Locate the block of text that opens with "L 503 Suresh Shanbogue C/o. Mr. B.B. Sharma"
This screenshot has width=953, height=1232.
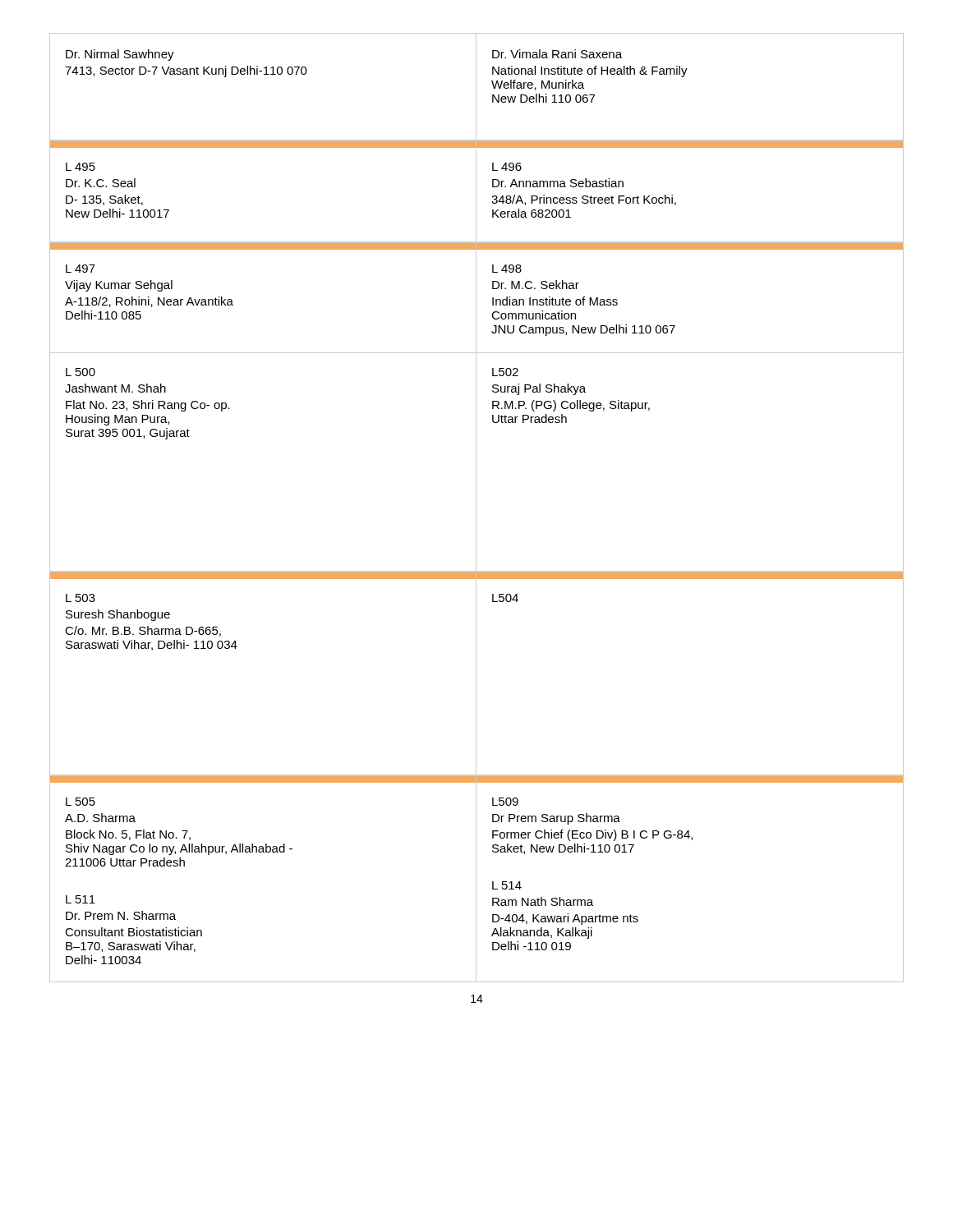tap(81, 598)
